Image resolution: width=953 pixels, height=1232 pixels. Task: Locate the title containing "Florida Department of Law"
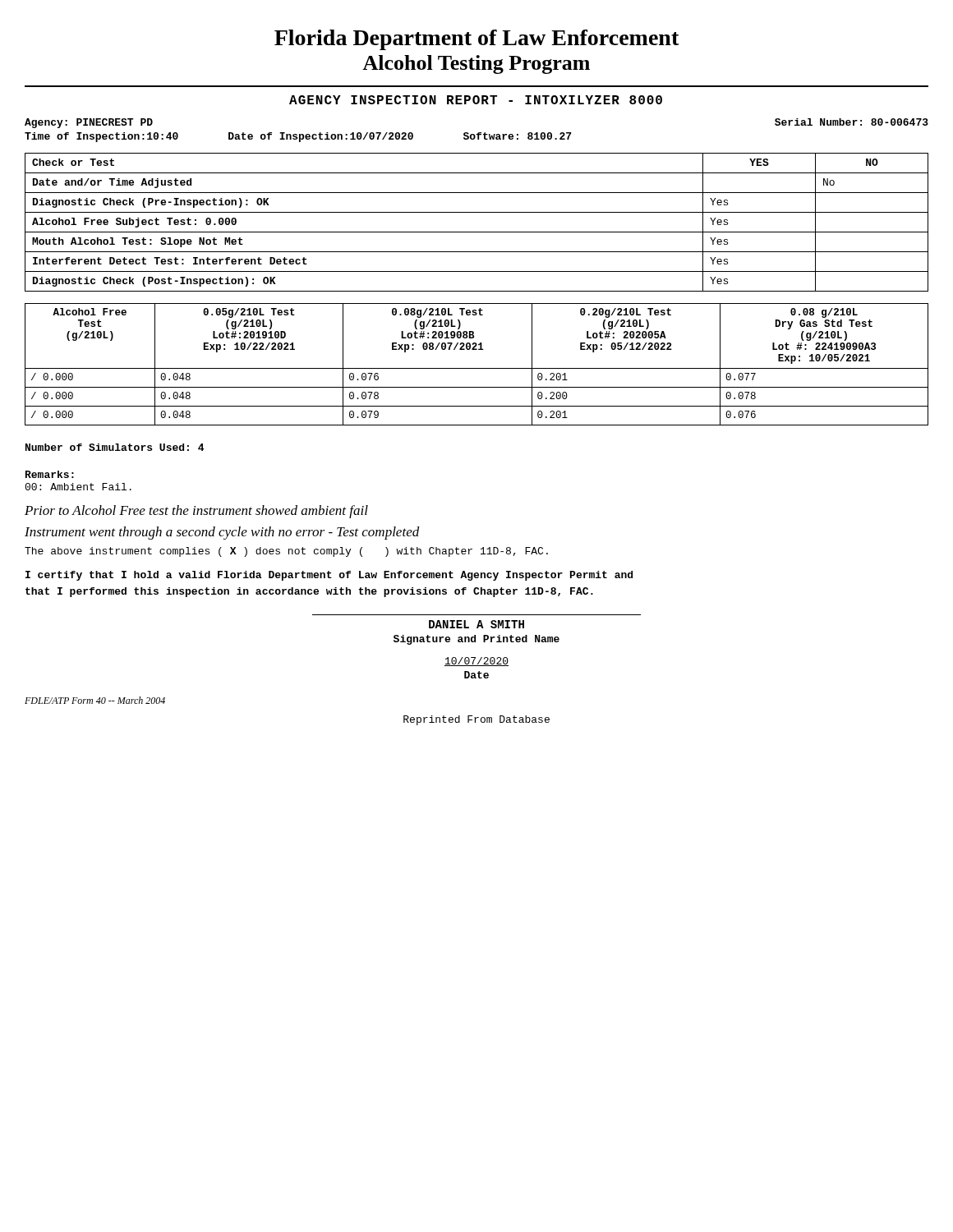[x=476, y=50]
